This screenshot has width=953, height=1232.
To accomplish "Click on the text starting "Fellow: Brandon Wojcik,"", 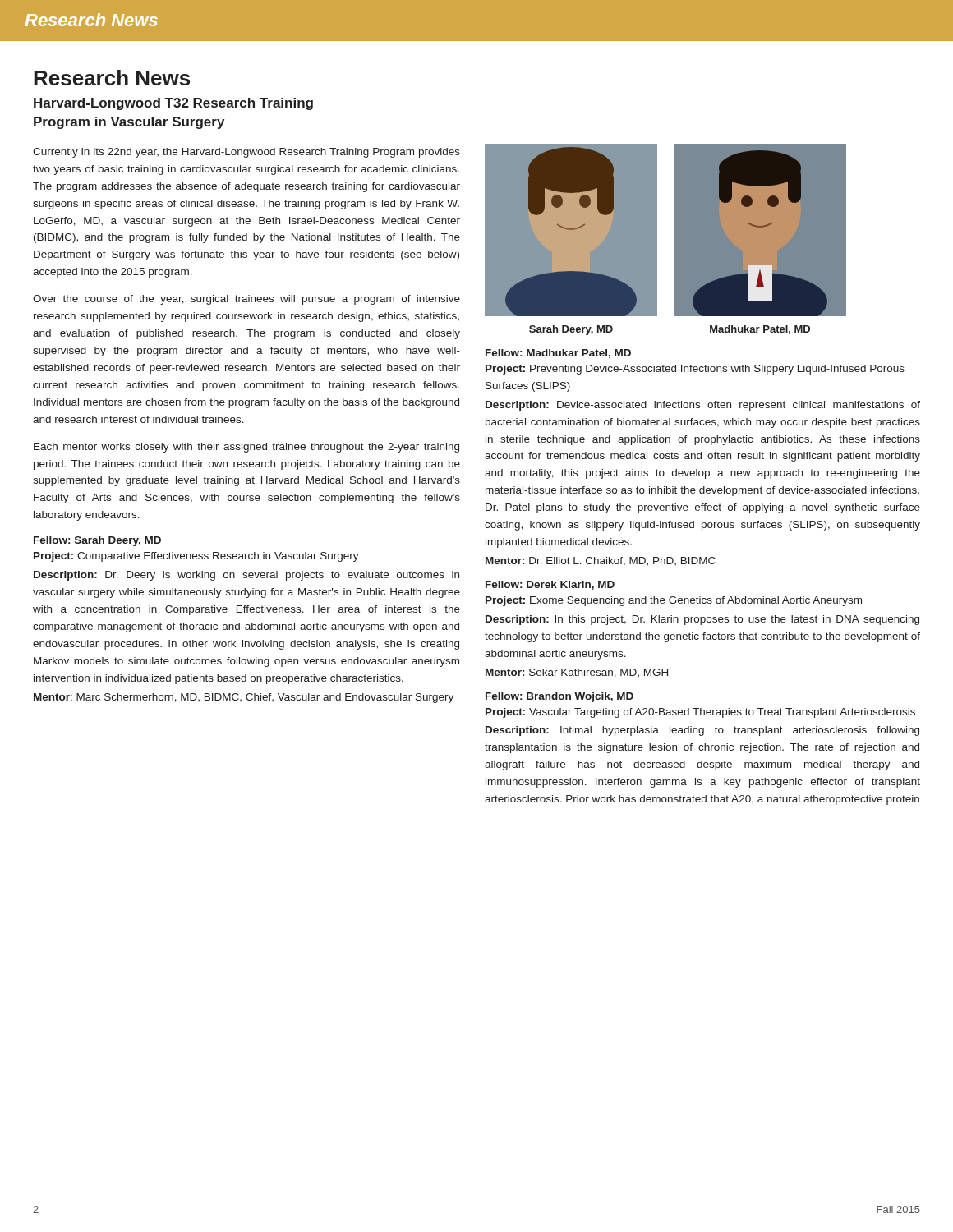I will point(559,696).
